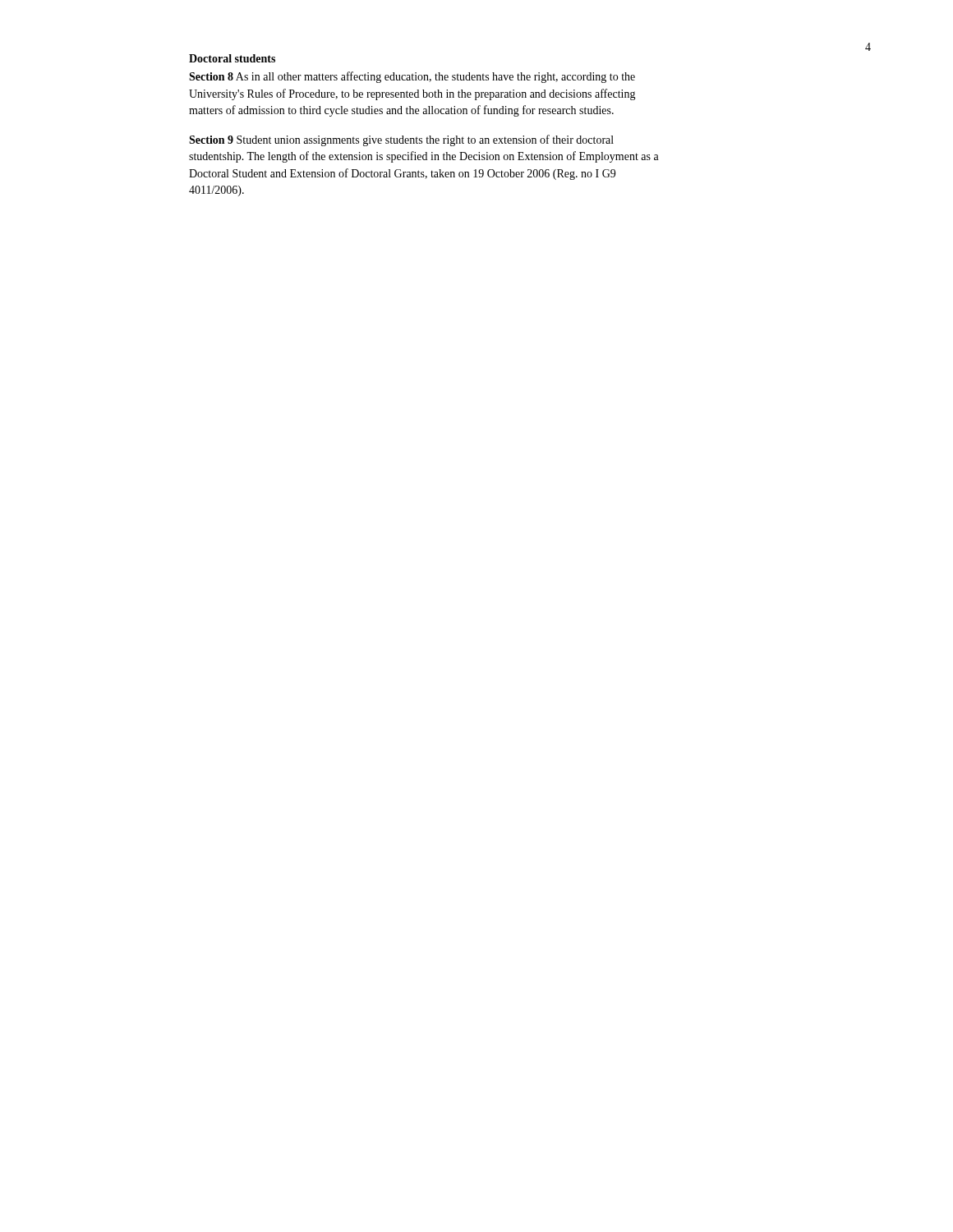Click on the section header with the text "Doctoral students"
This screenshot has width=953, height=1232.
click(232, 59)
